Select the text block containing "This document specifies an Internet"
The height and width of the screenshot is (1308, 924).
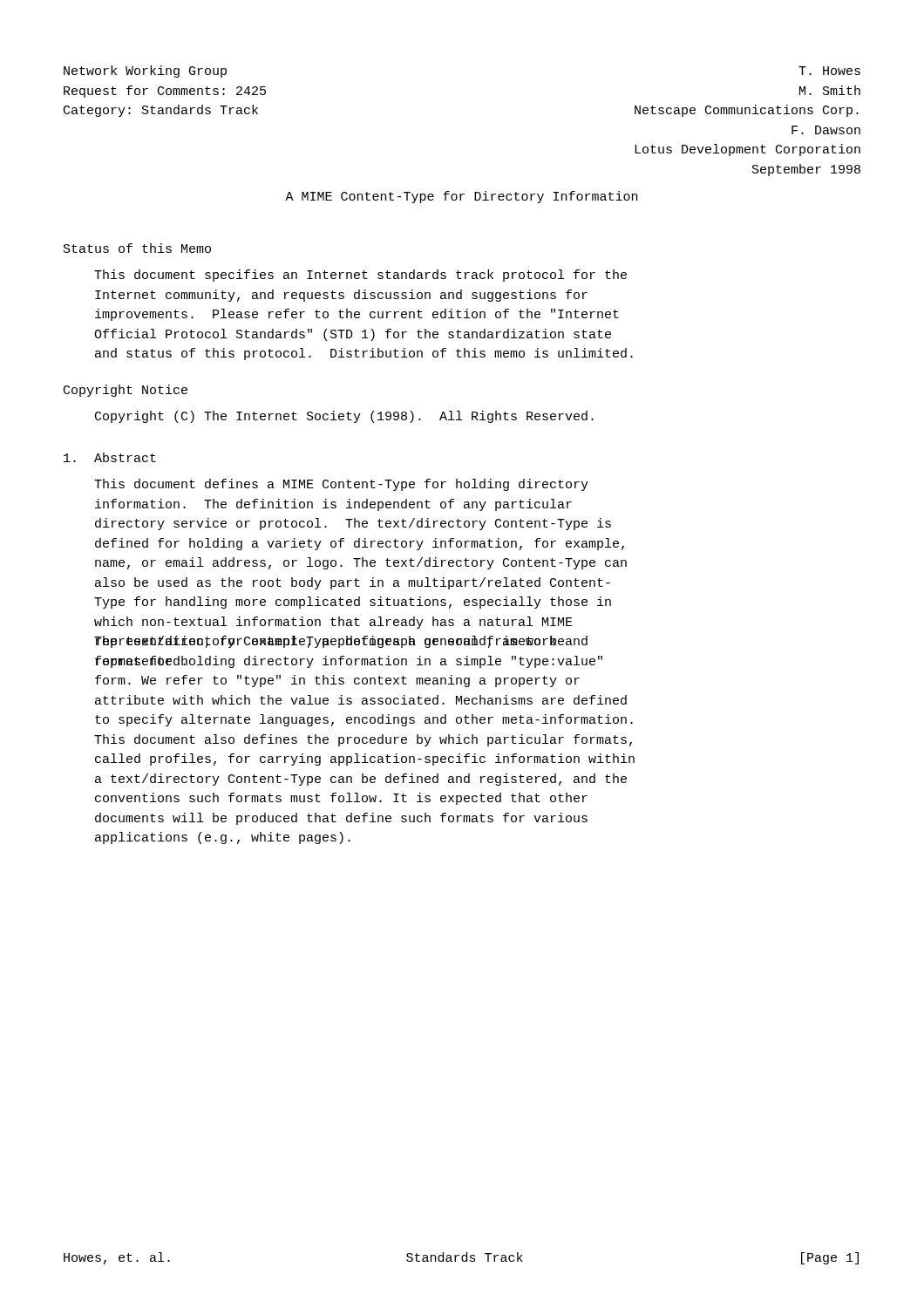[x=365, y=315]
